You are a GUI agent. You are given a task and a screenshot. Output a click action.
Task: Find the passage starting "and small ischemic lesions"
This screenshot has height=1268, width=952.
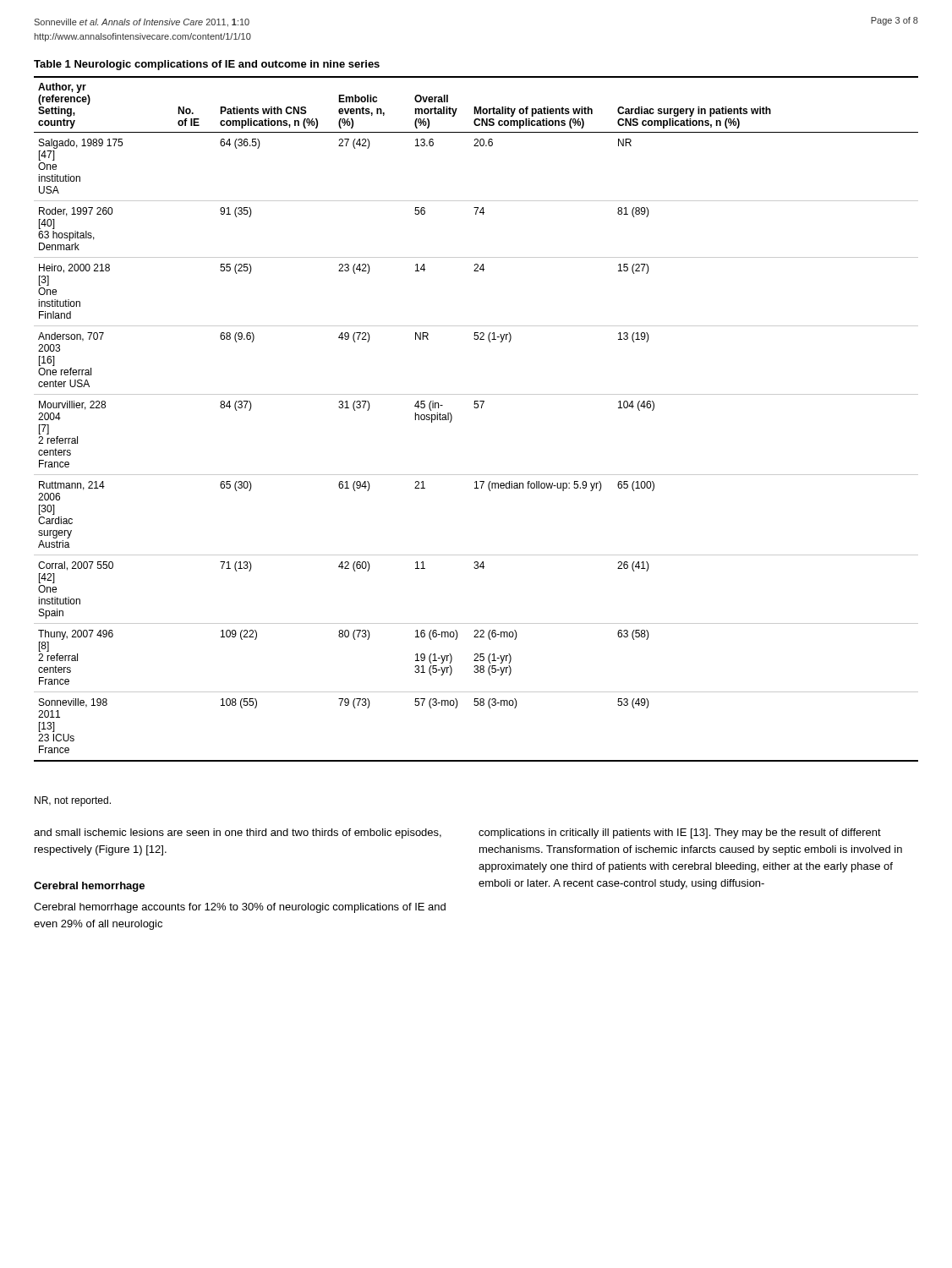(x=238, y=841)
